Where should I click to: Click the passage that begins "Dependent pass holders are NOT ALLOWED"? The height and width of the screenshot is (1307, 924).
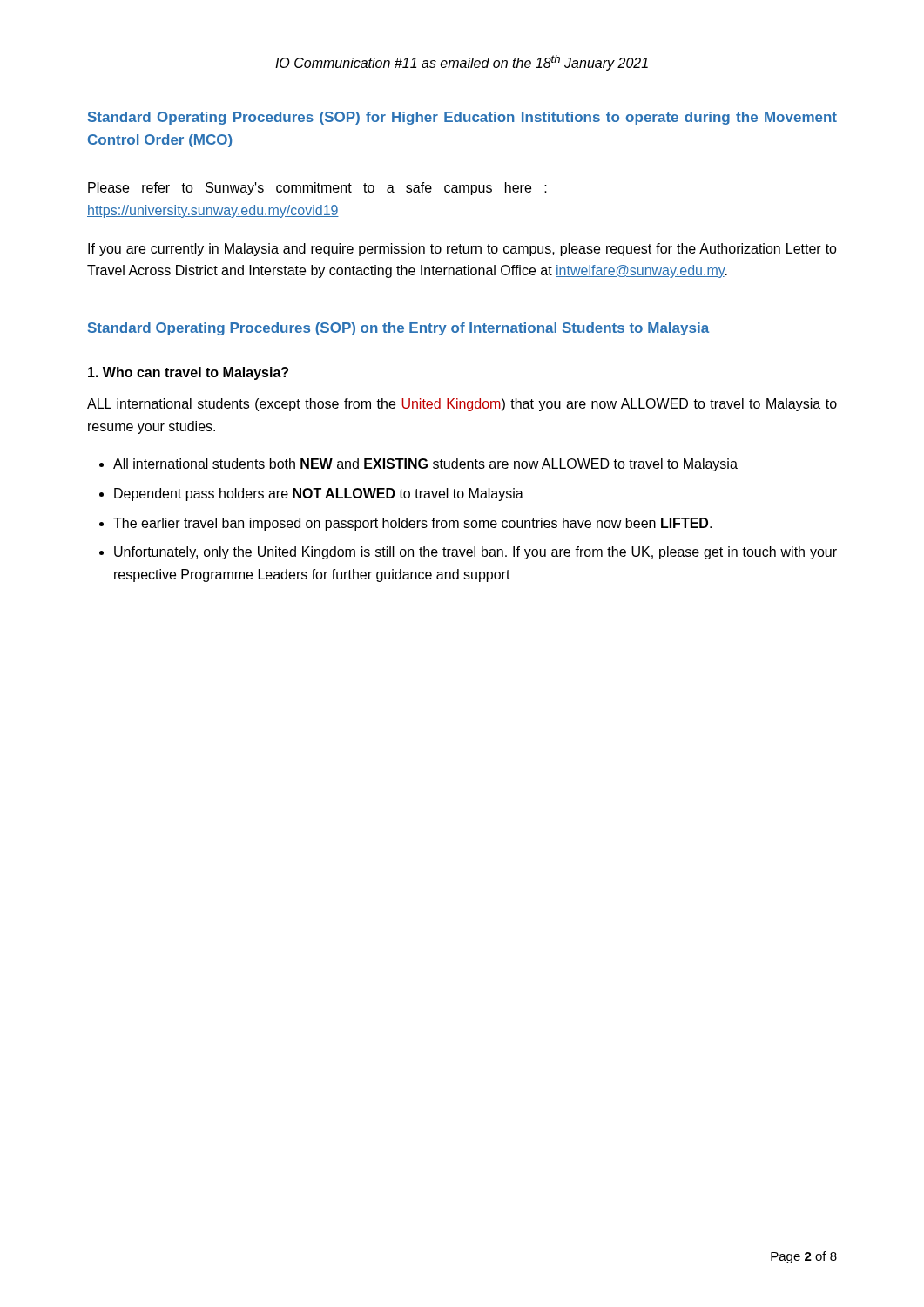pos(318,494)
